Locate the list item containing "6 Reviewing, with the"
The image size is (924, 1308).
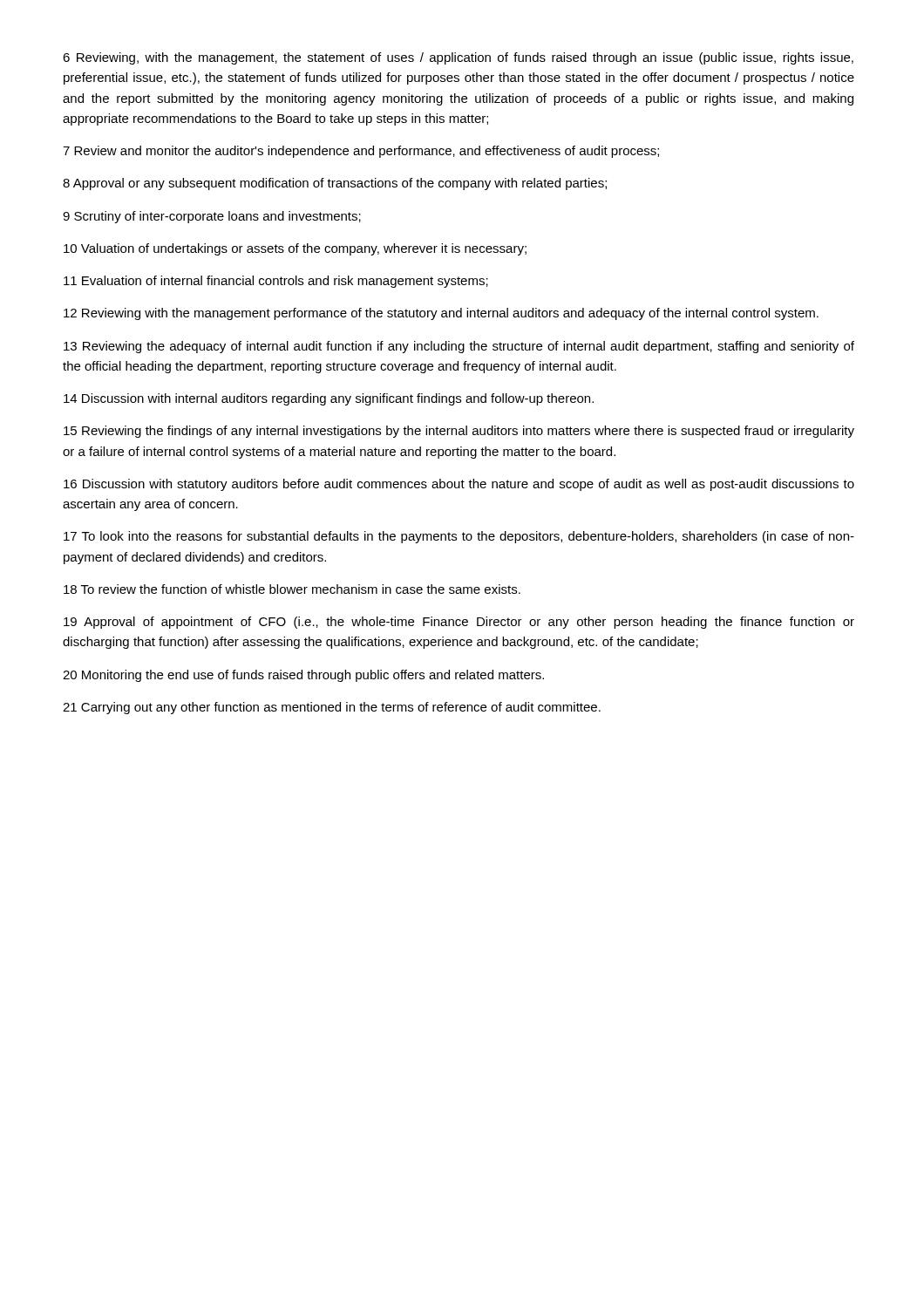point(458,88)
